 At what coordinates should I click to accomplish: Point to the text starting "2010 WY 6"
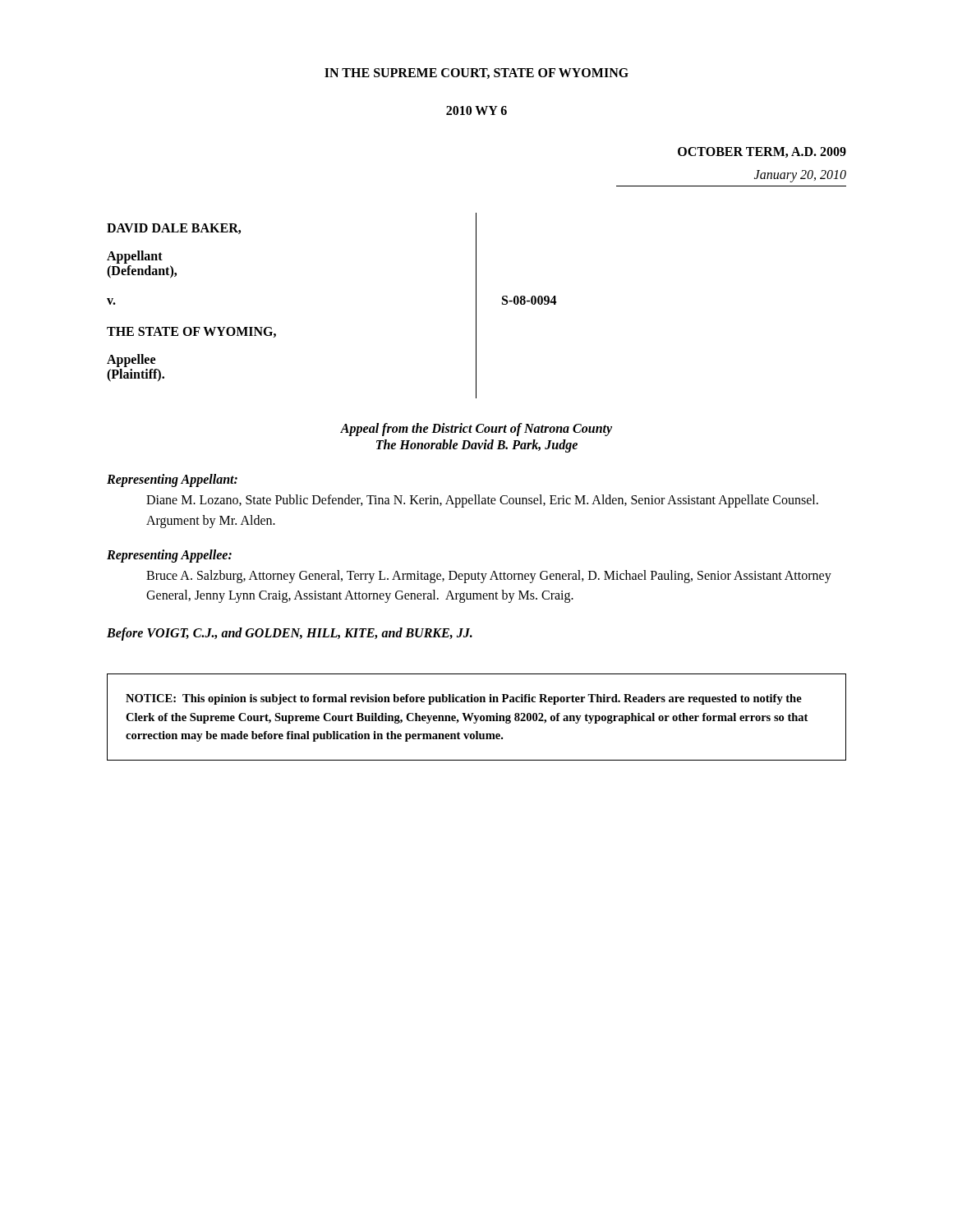[x=476, y=110]
